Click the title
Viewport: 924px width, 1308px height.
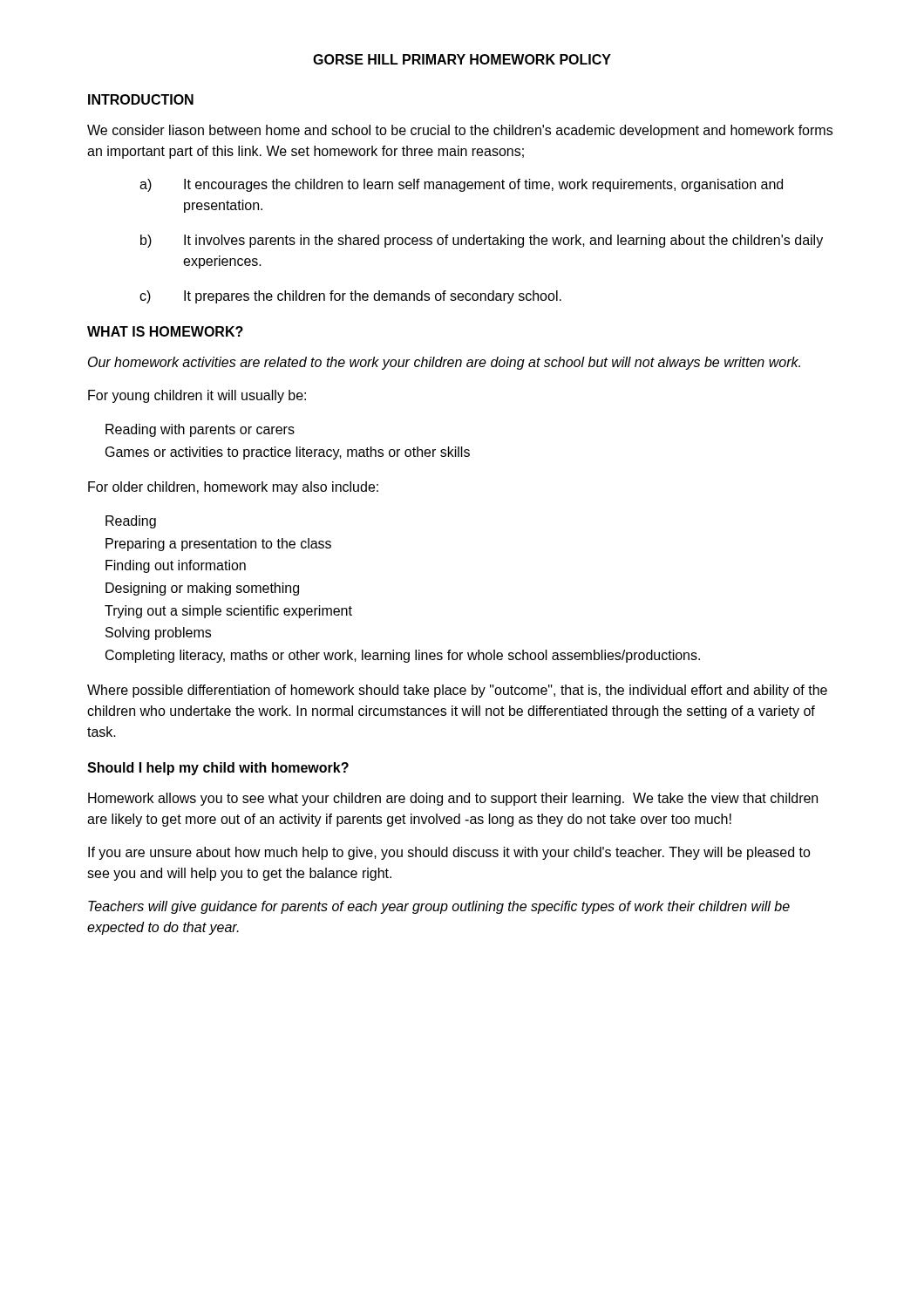[x=462, y=60]
